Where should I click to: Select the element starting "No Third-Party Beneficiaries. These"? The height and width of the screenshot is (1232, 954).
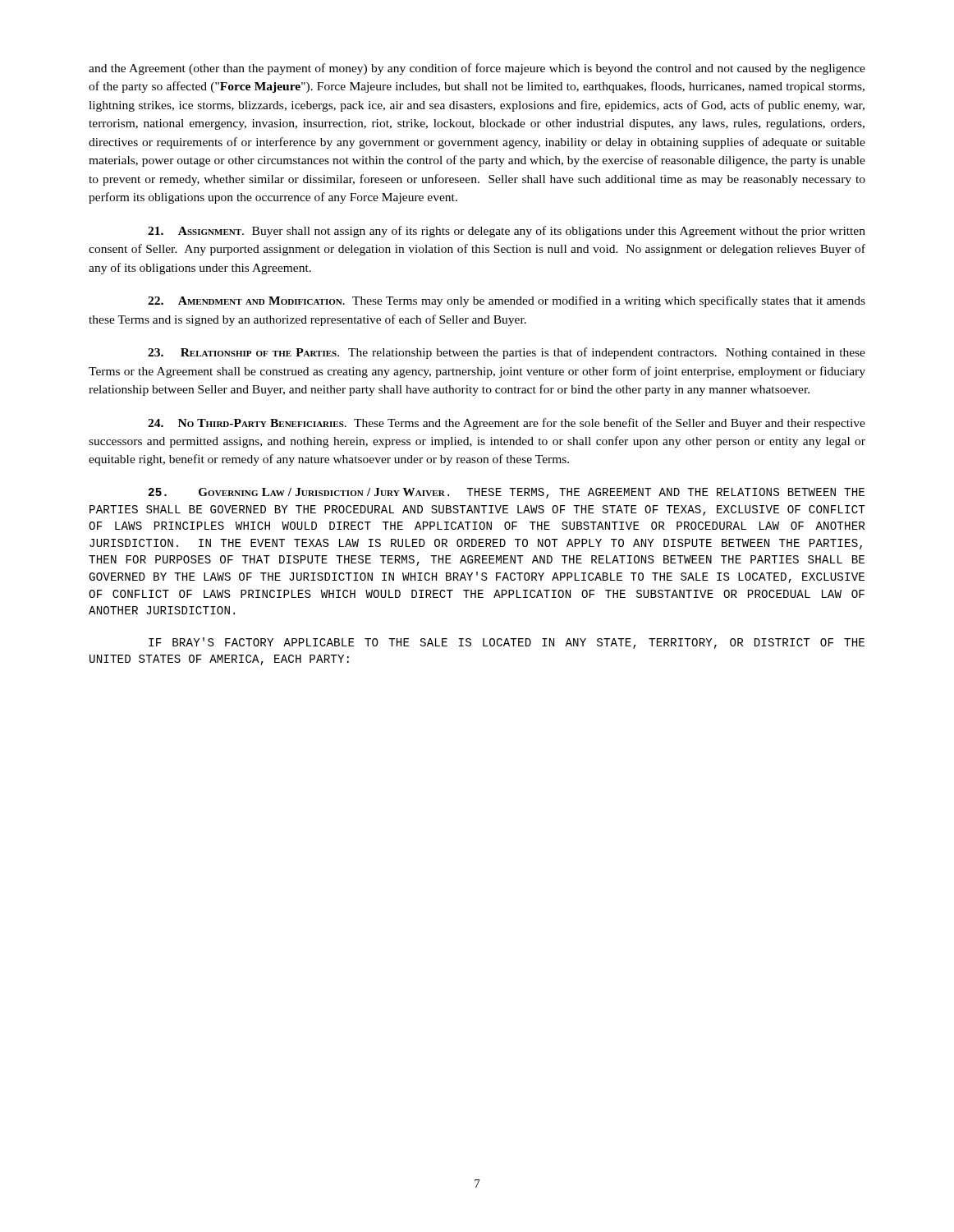coord(477,441)
